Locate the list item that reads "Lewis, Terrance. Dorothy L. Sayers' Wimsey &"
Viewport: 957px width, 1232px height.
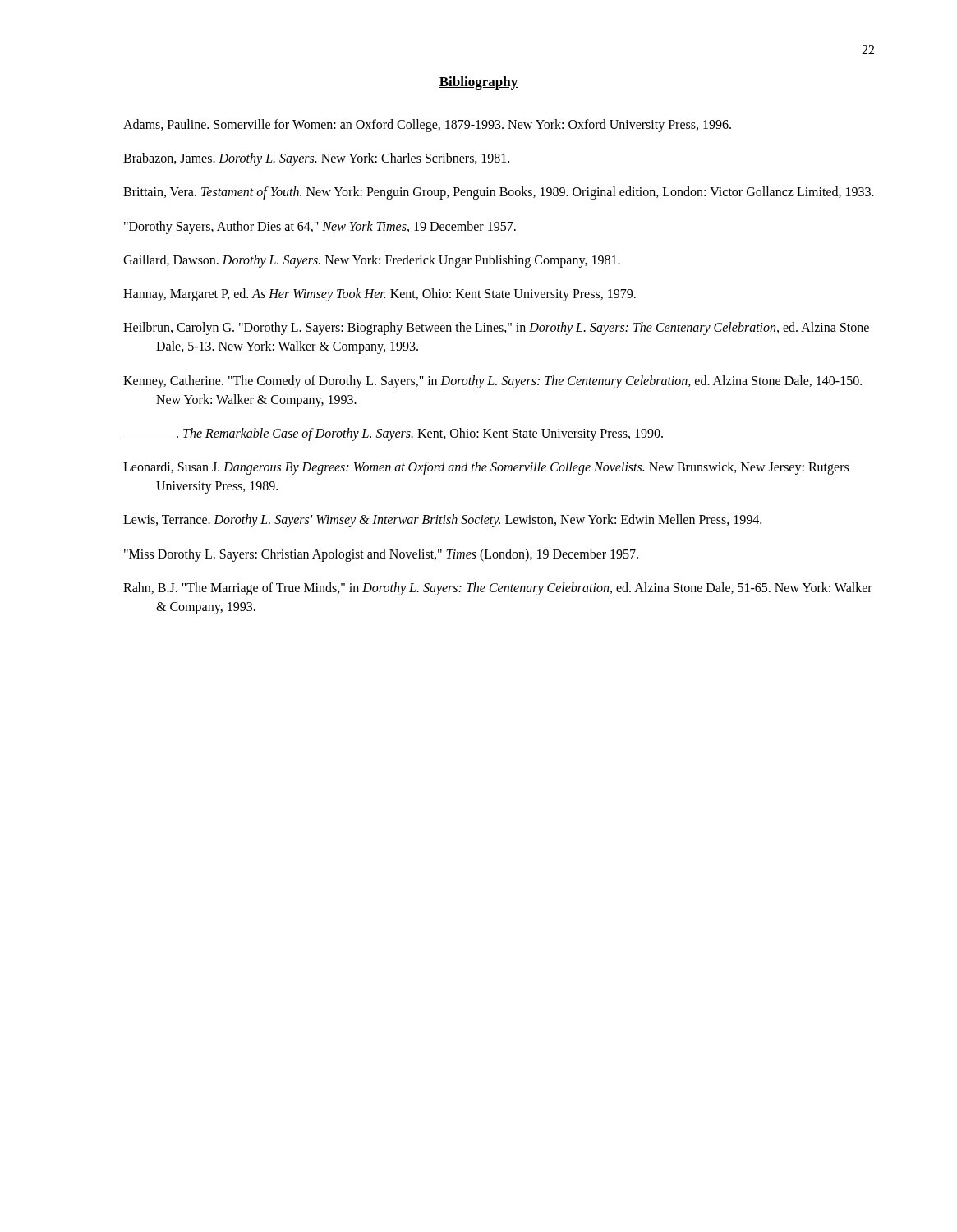(x=443, y=520)
